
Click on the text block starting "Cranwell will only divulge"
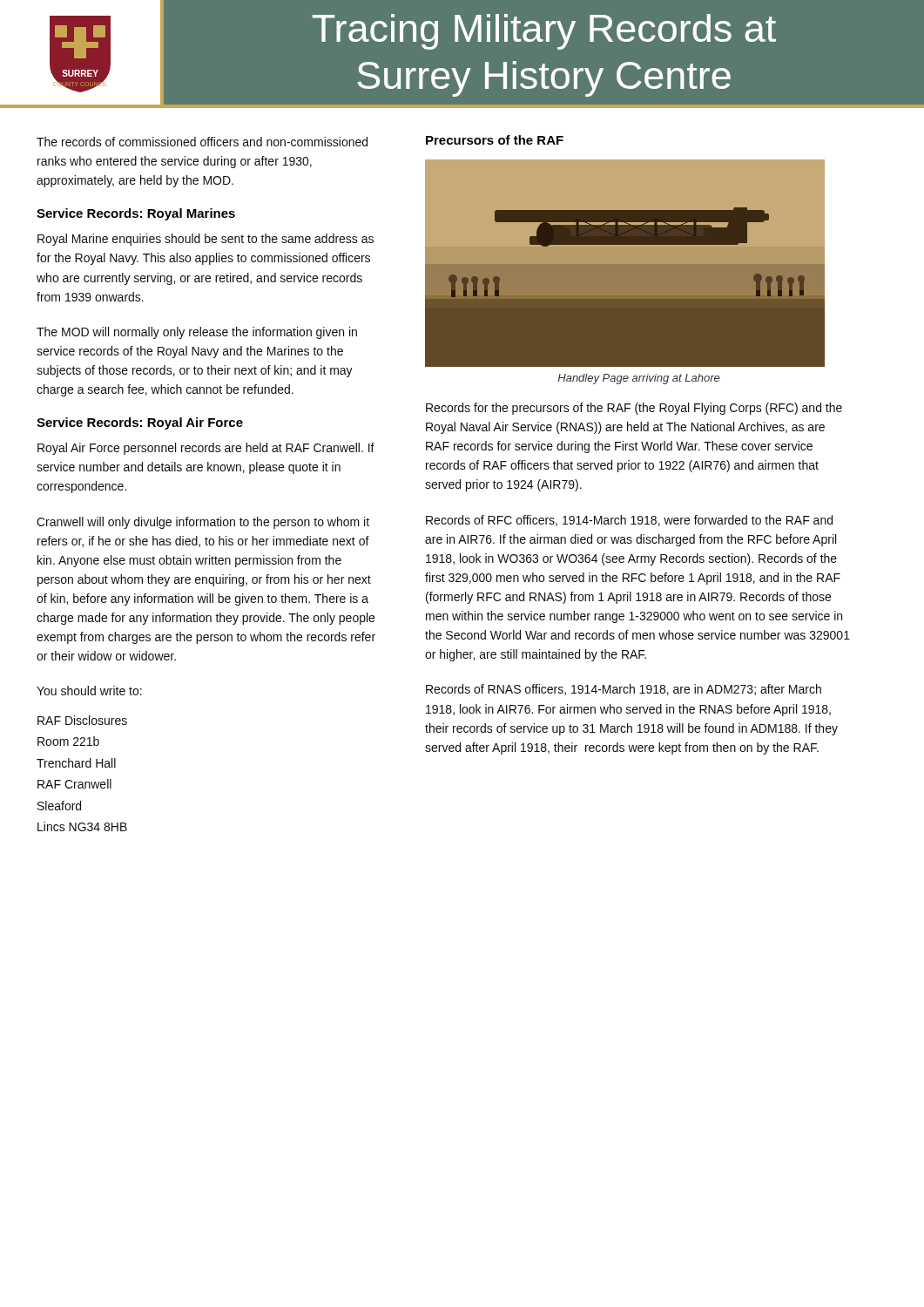coord(206,589)
